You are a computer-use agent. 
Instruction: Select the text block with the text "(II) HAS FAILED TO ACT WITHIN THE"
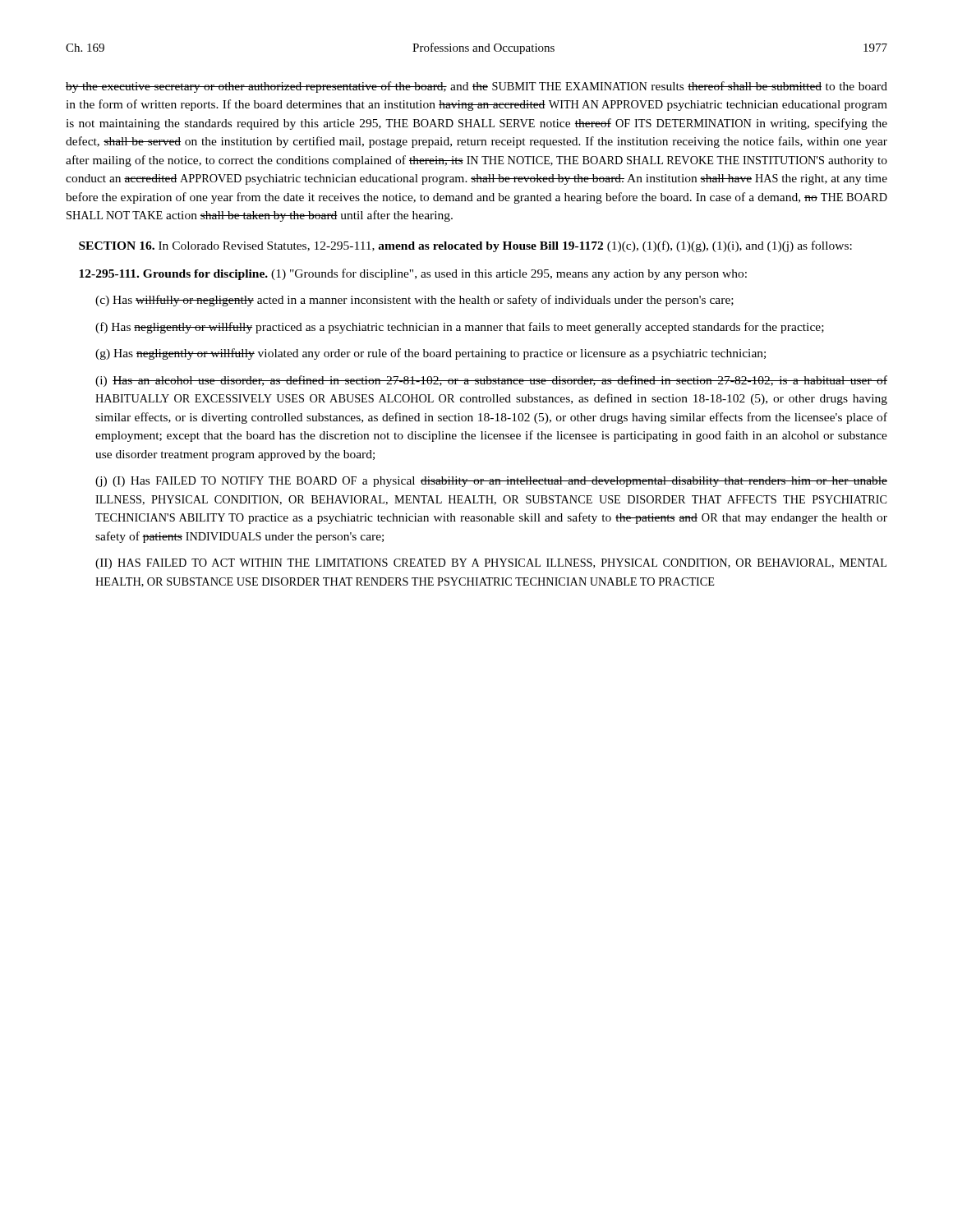click(491, 571)
